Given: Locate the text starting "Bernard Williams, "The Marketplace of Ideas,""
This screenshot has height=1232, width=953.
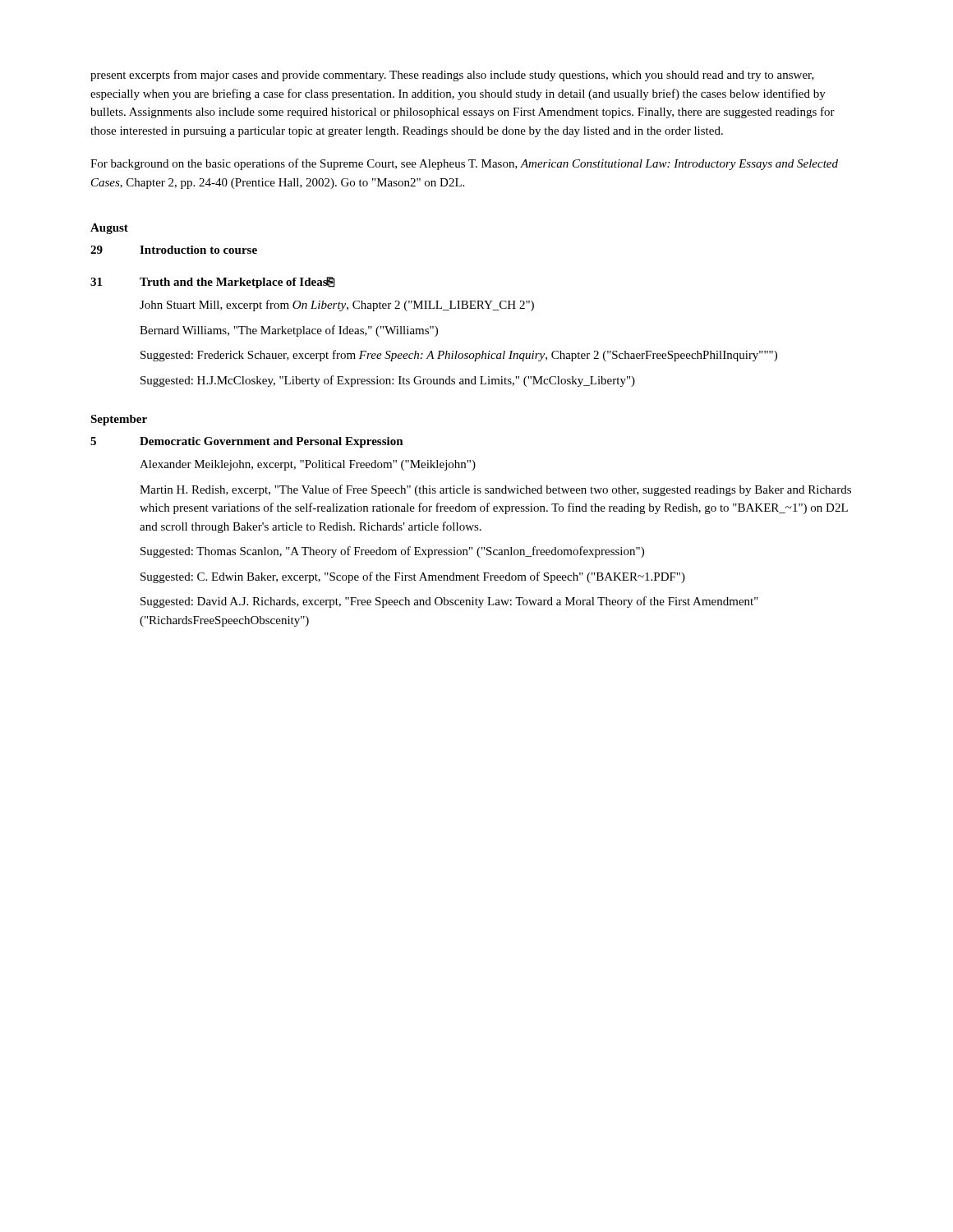Looking at the screenshot, I should pos(289,330).
